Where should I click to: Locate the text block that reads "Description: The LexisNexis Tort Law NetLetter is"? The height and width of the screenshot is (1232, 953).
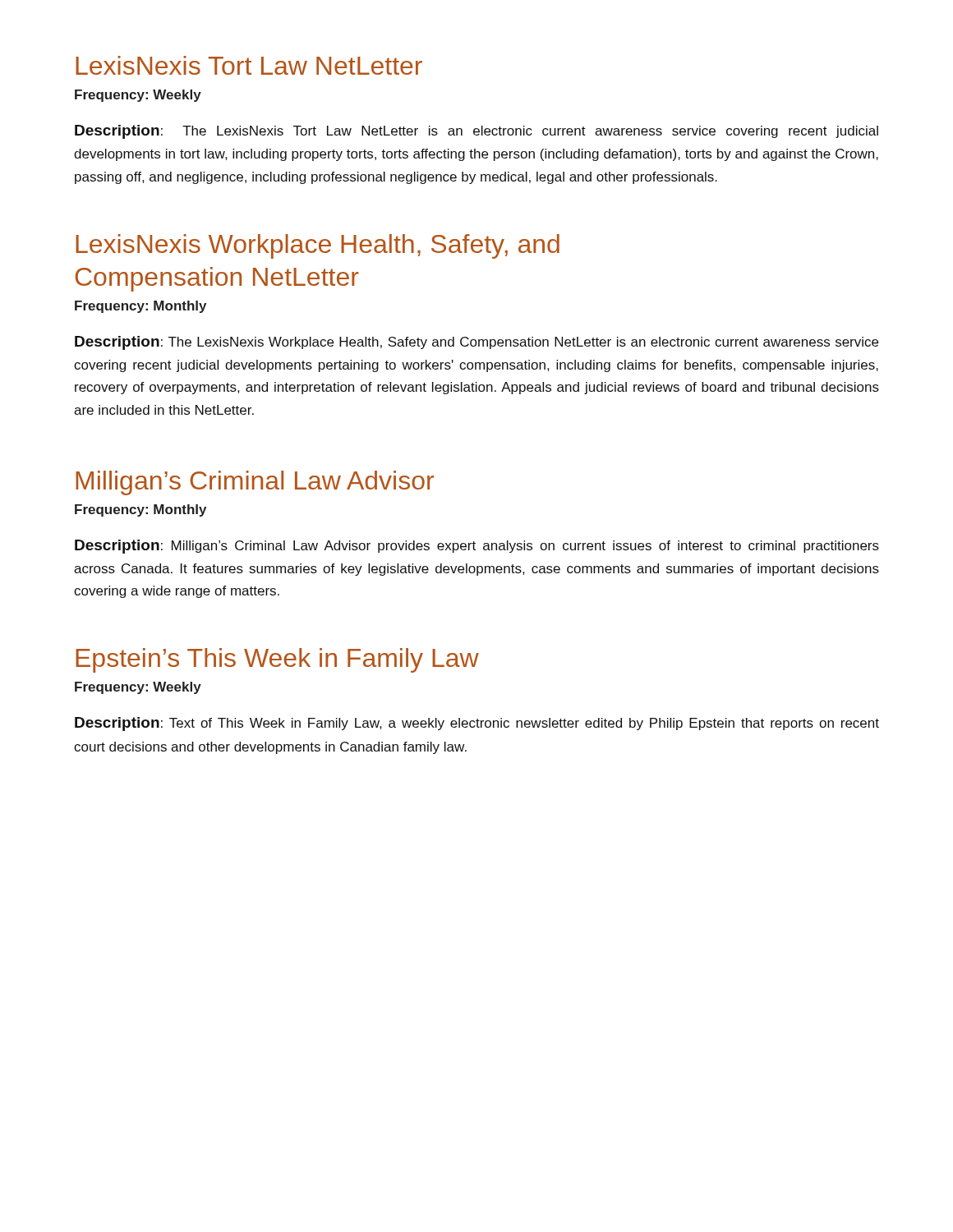476,153
